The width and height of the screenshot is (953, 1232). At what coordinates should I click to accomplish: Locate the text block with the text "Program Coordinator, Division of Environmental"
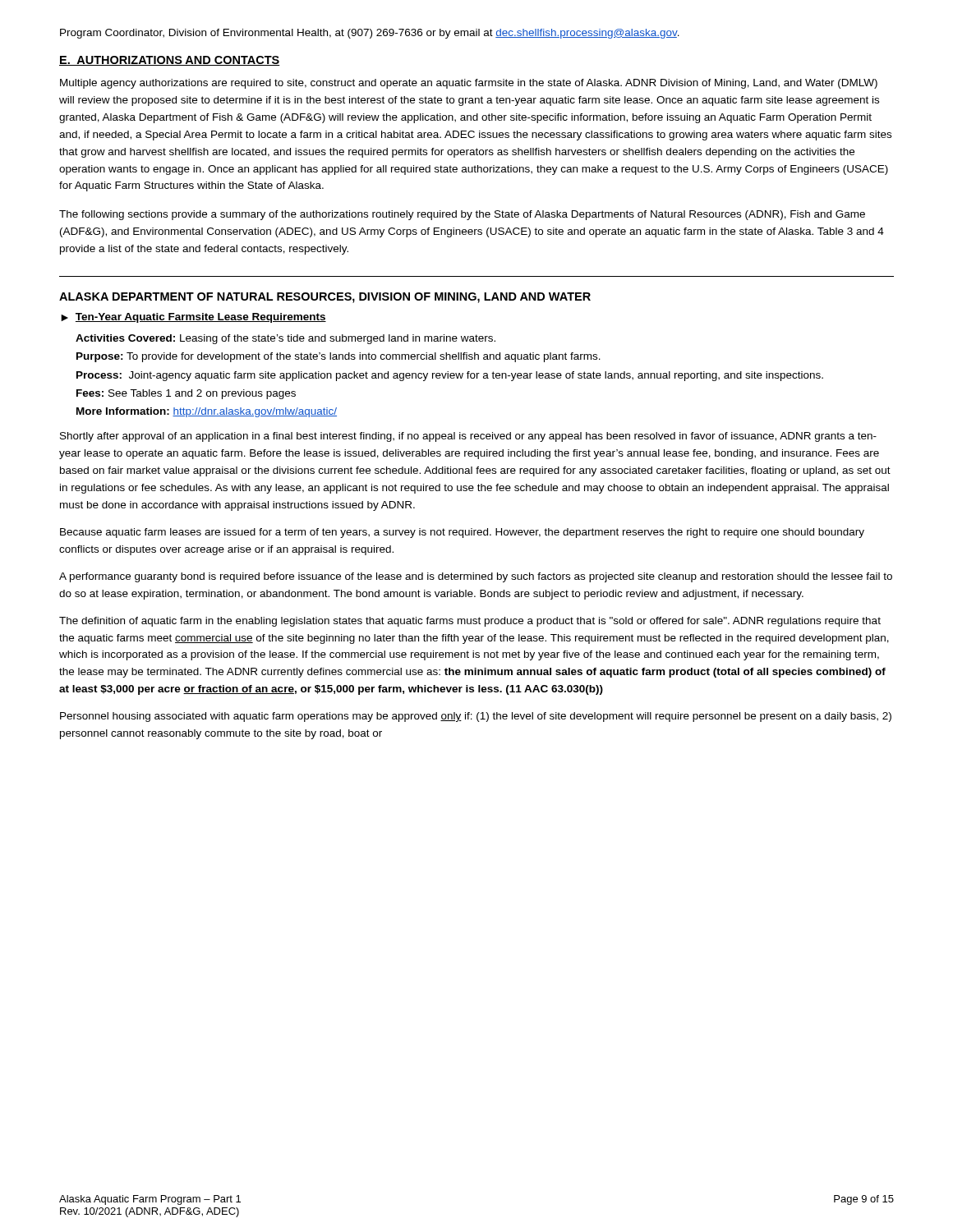370,32
